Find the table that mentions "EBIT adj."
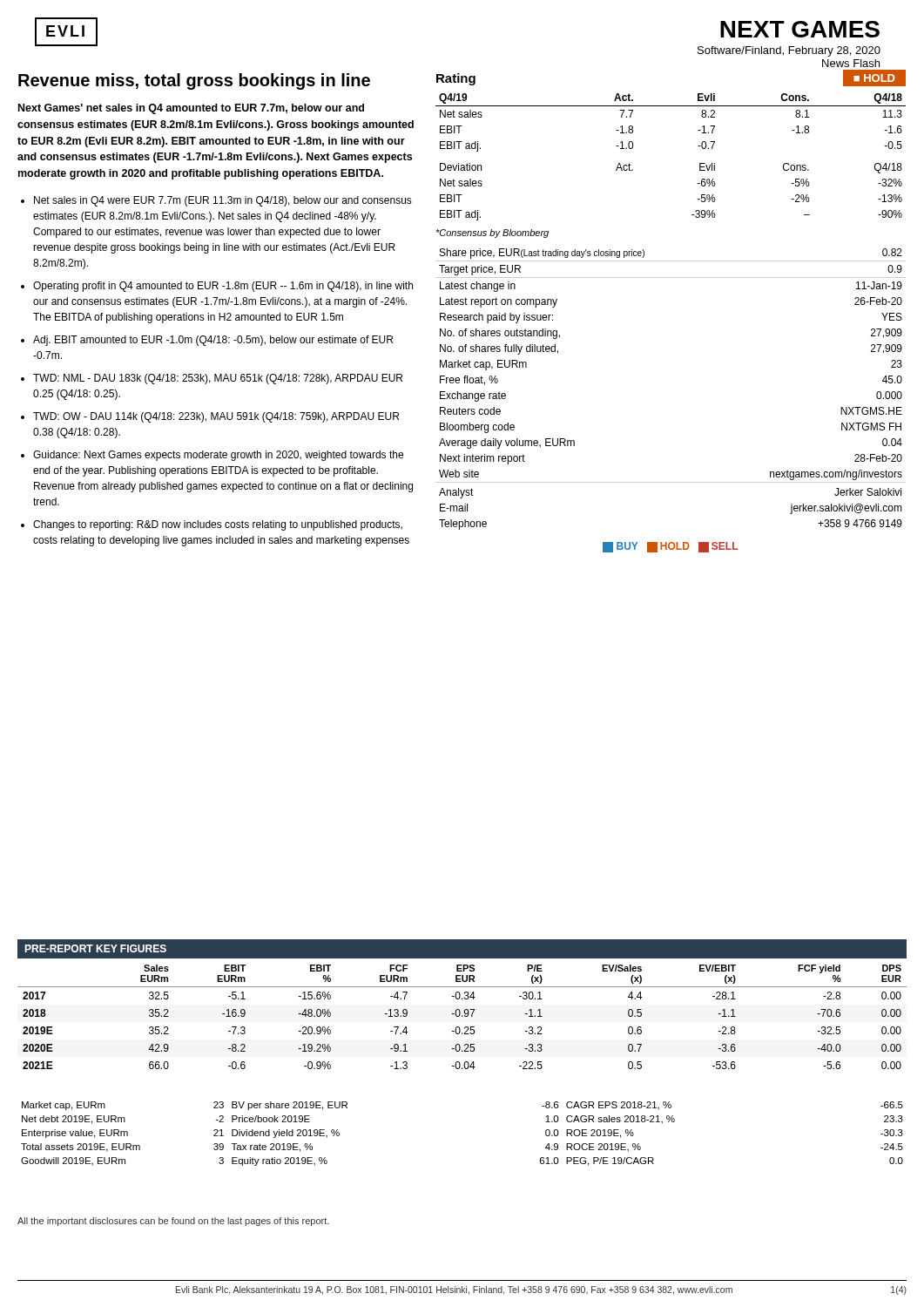 pyautogui.click(x=671, y=146)
